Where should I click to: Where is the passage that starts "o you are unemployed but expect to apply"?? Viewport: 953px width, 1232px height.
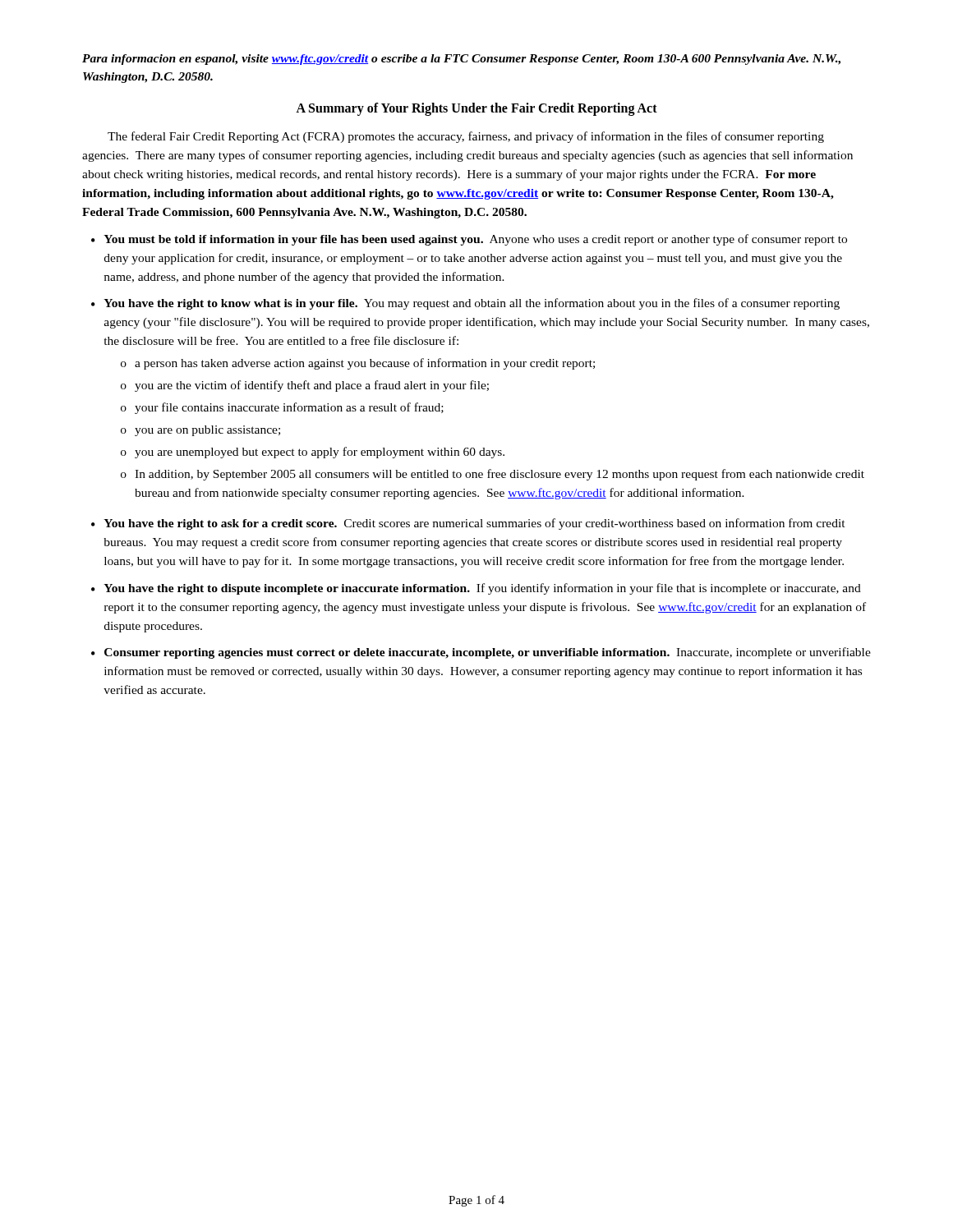tap(496, 452)
